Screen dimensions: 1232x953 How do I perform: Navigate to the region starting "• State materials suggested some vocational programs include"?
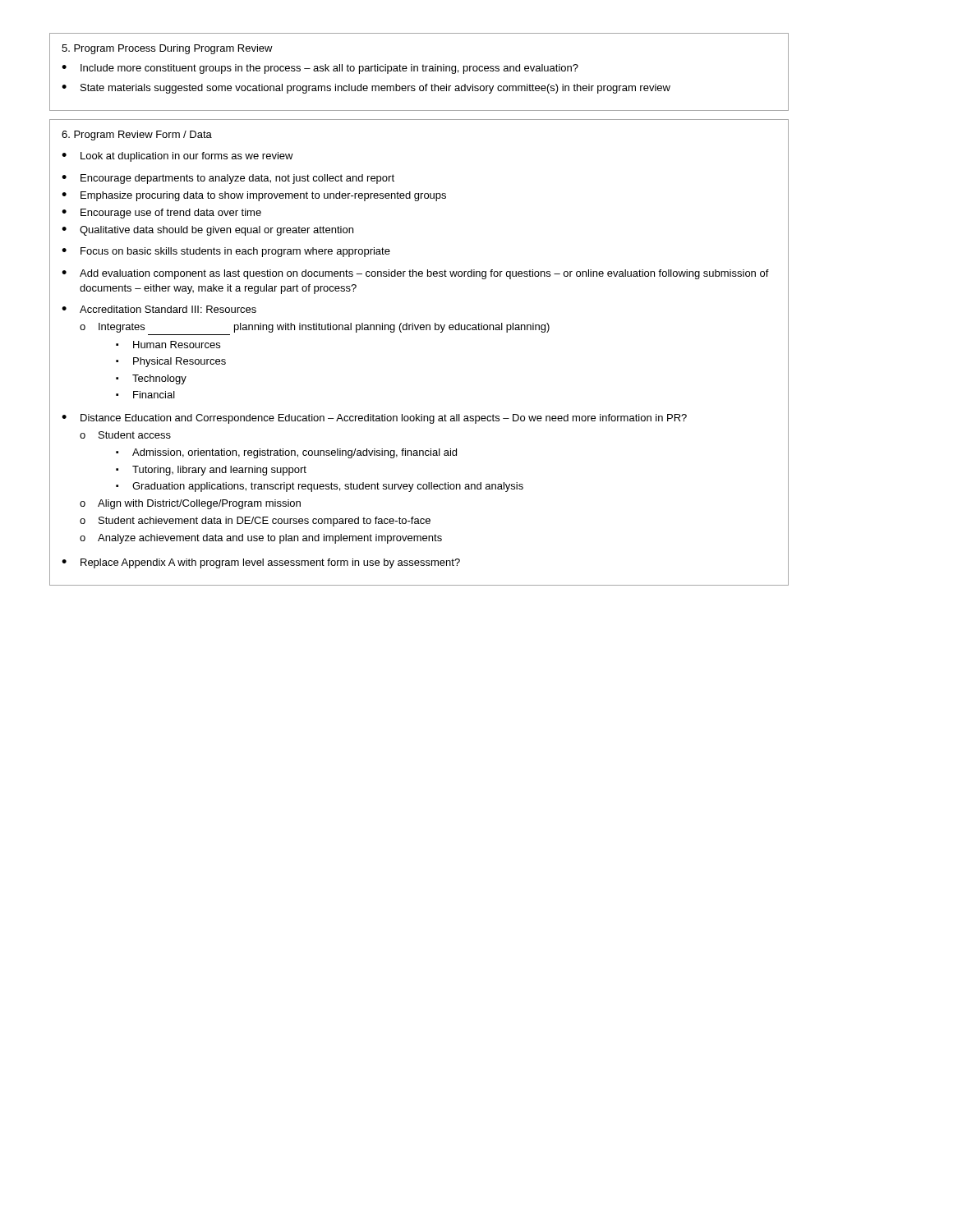pyautogui.click(x=419, y=88)
